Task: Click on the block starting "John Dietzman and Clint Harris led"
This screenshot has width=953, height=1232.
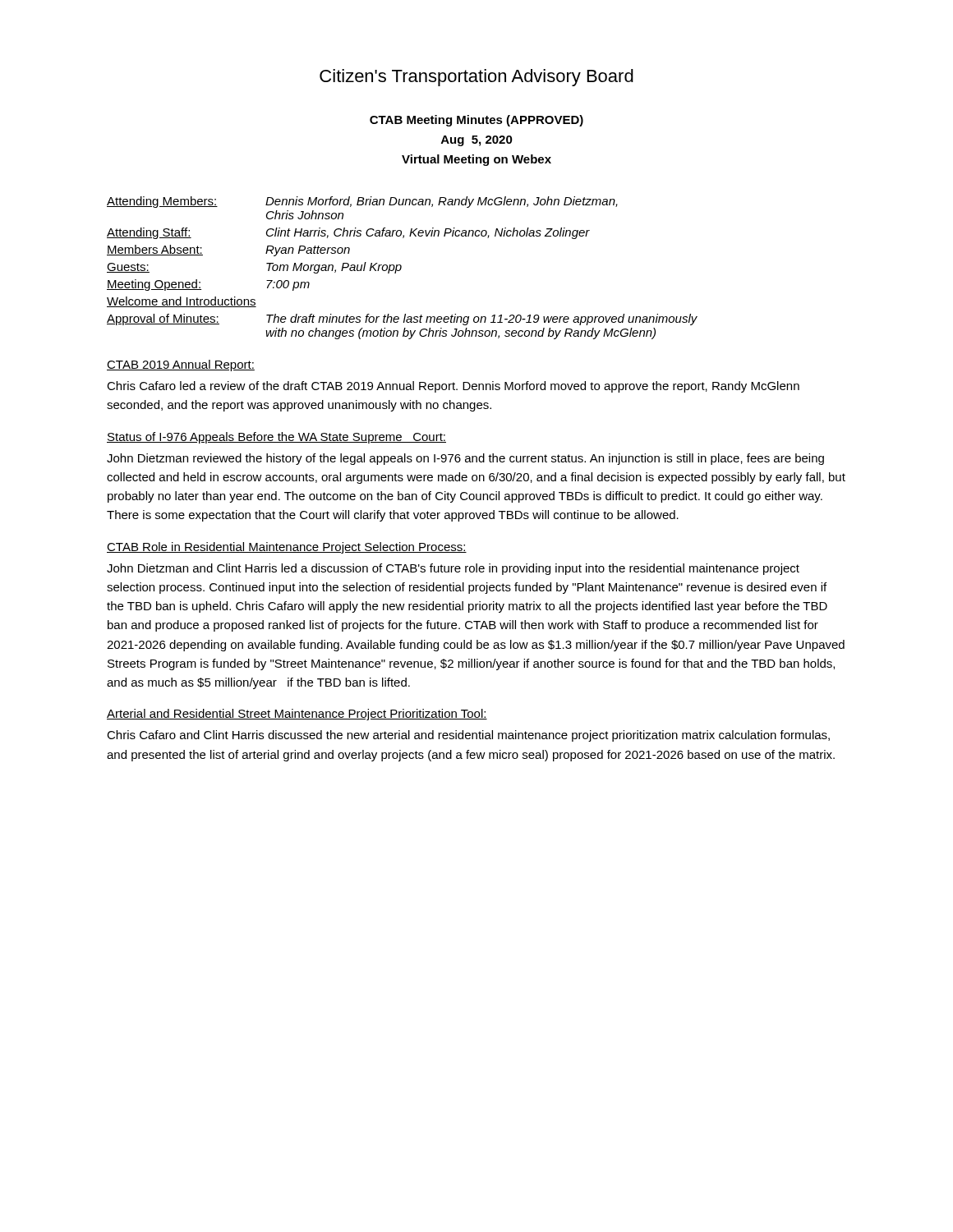Action: coord(476,625)
